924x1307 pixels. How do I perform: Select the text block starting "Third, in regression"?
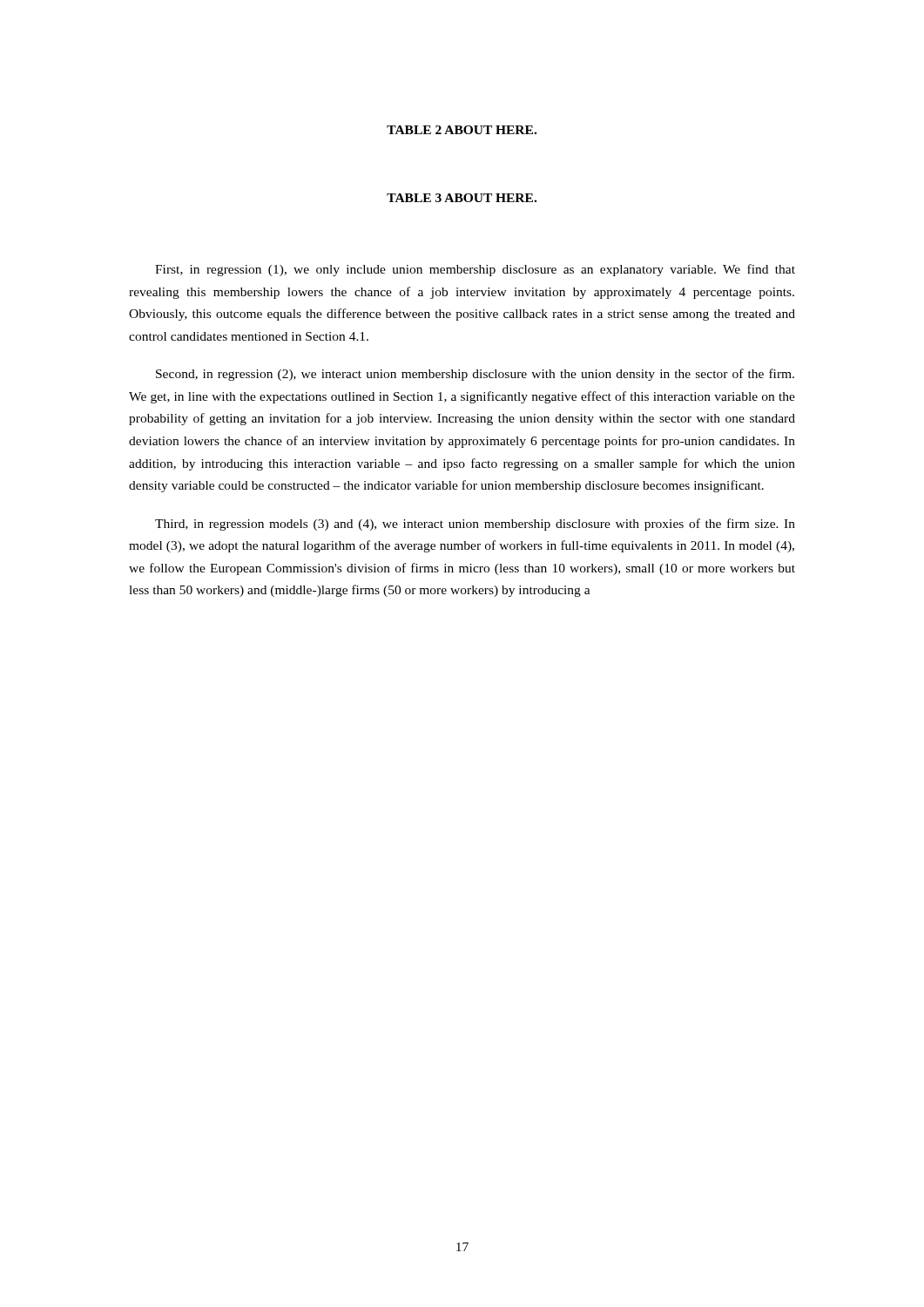coord(462,556)
